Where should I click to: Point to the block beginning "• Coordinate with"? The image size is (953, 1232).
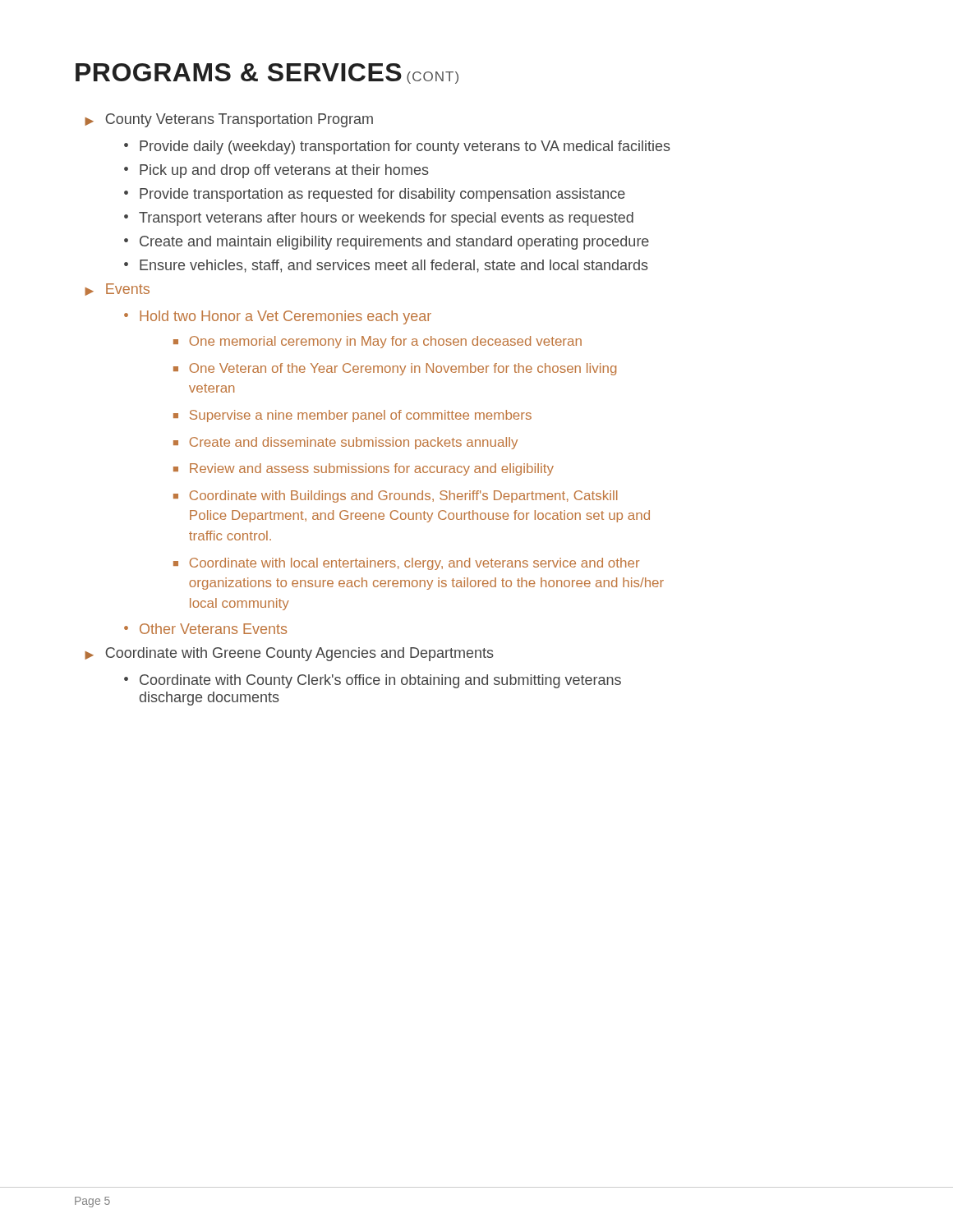click(x=372, y=689)
